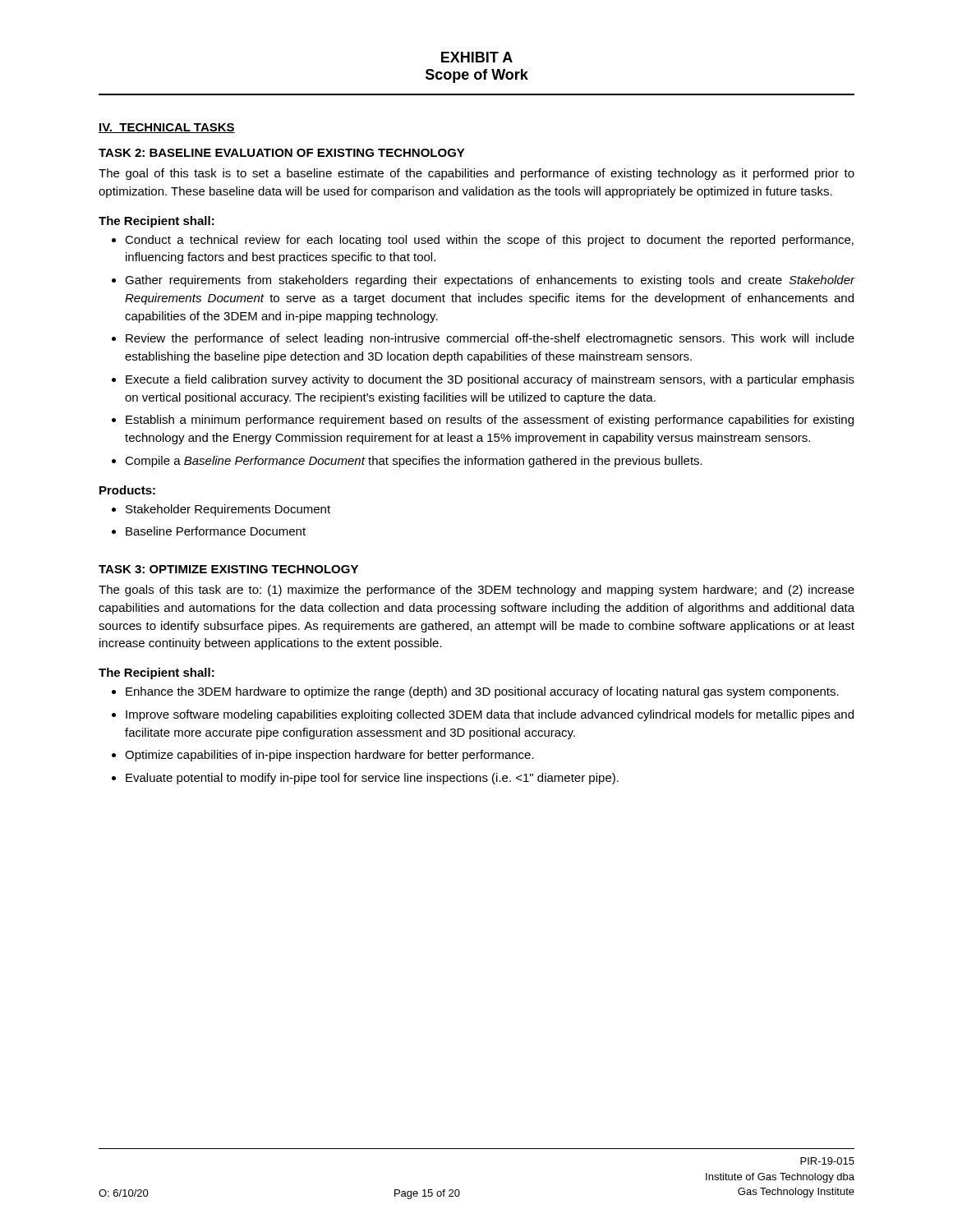Navigate to the block starting "Optimize capabilities of in-pipe inspection hardware for better"
The width and height of the screenshot is (953, 1232).
(330, 755)
